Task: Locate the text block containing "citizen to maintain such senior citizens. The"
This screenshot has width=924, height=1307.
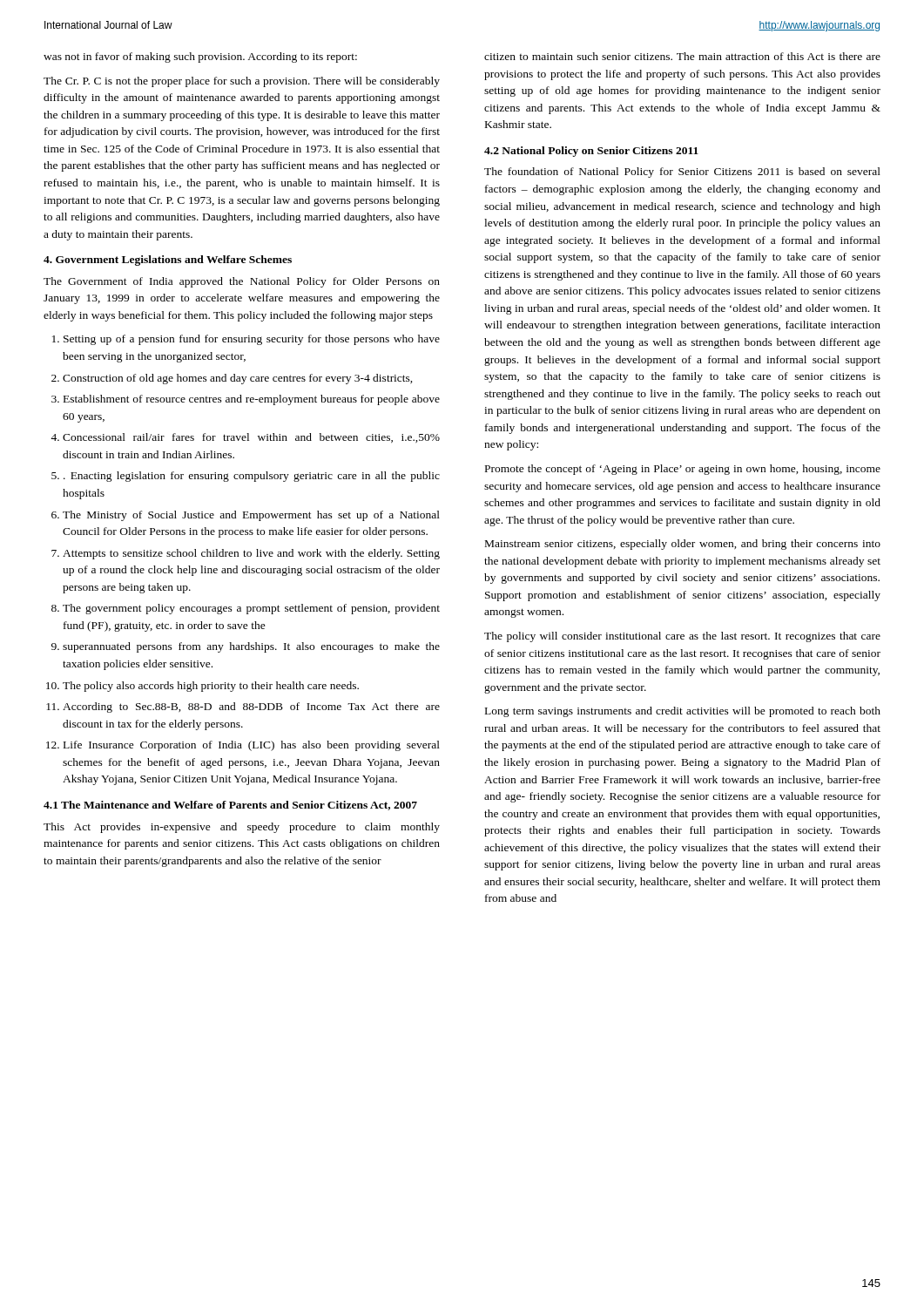Action: tap(682, 91)
